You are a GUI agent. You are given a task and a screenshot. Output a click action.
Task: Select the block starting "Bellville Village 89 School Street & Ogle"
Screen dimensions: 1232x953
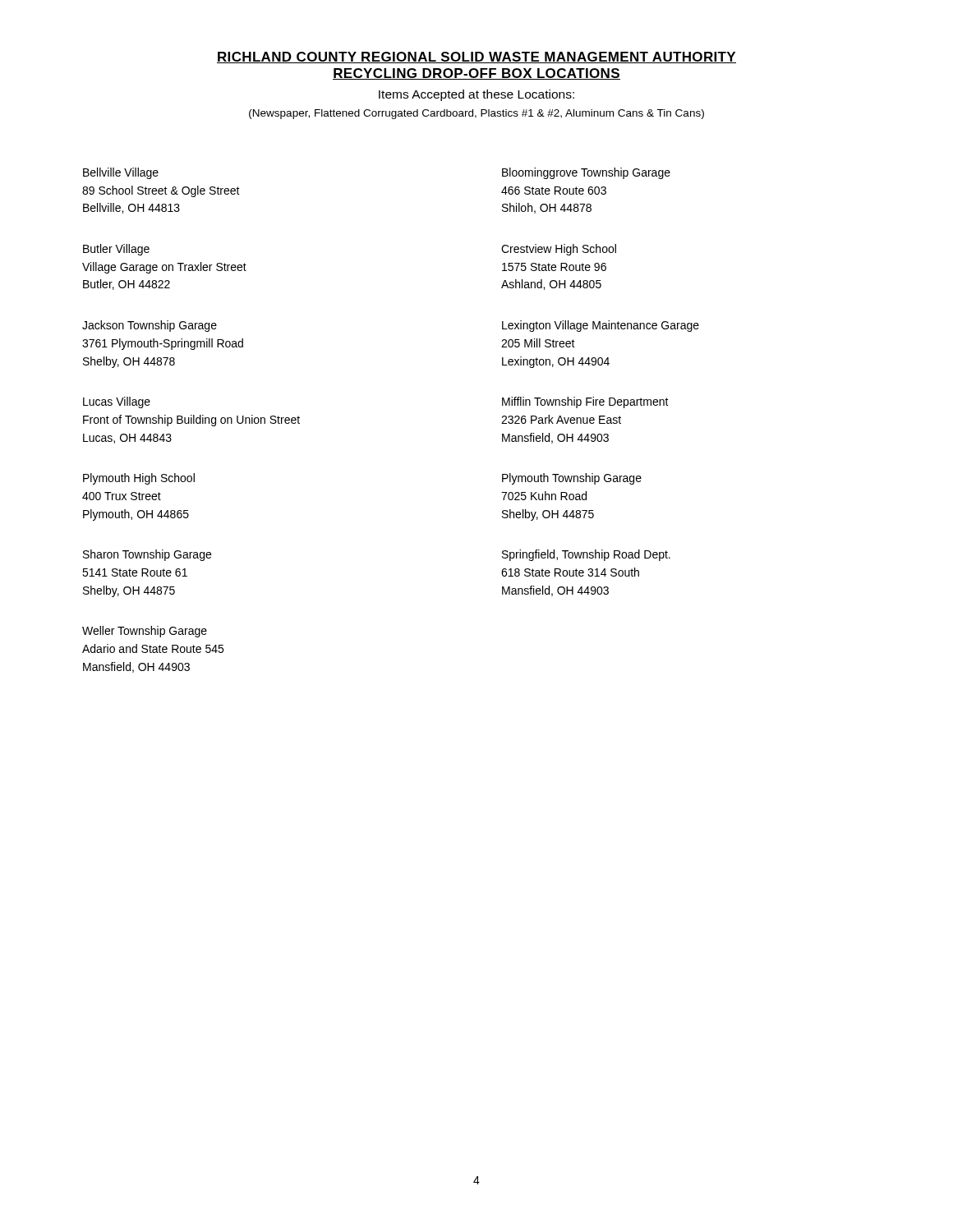pyautogui.click(x=161, y=190)
